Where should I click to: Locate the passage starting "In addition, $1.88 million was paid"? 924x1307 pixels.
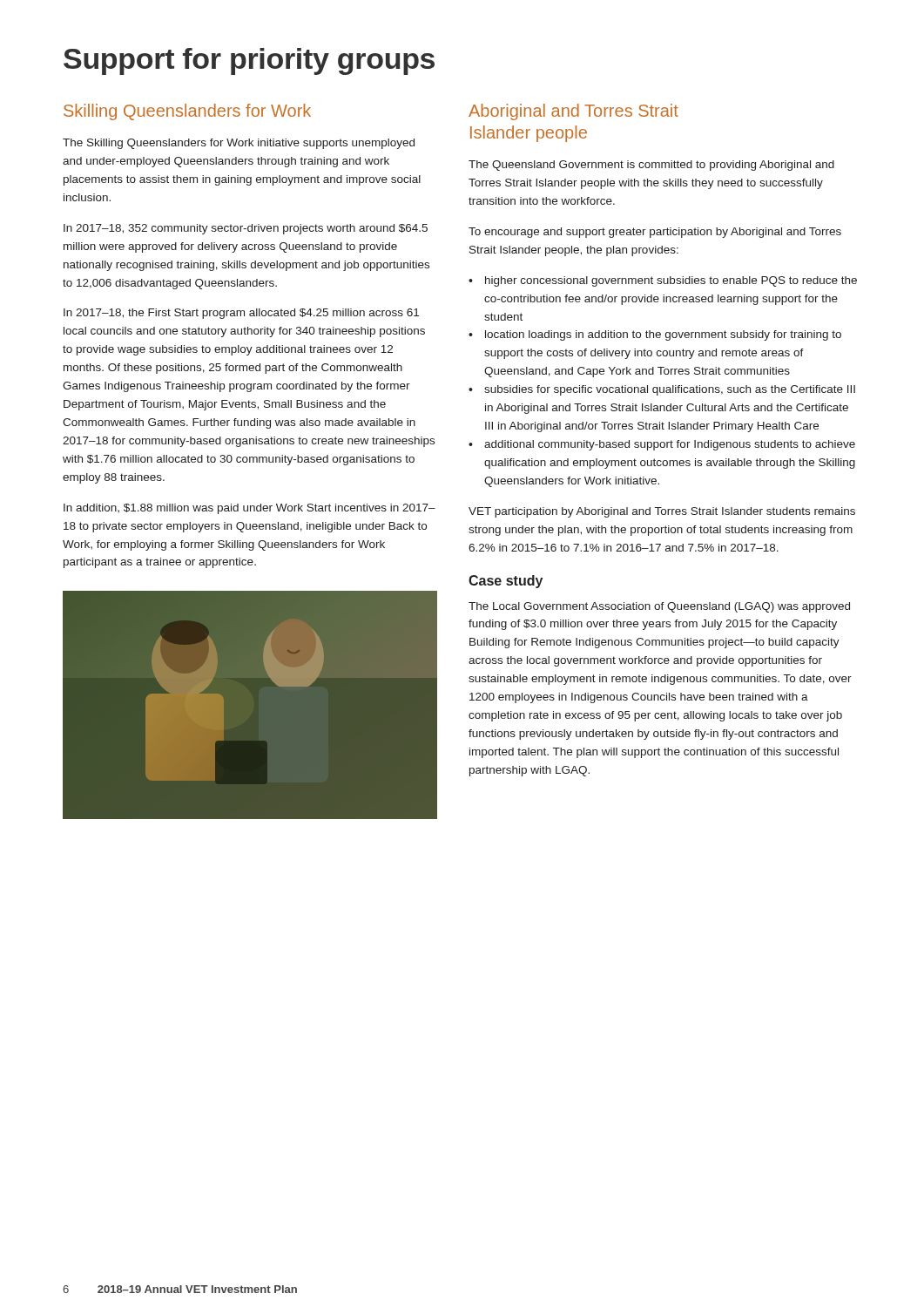pyautogui.click(x=249, y=535)
